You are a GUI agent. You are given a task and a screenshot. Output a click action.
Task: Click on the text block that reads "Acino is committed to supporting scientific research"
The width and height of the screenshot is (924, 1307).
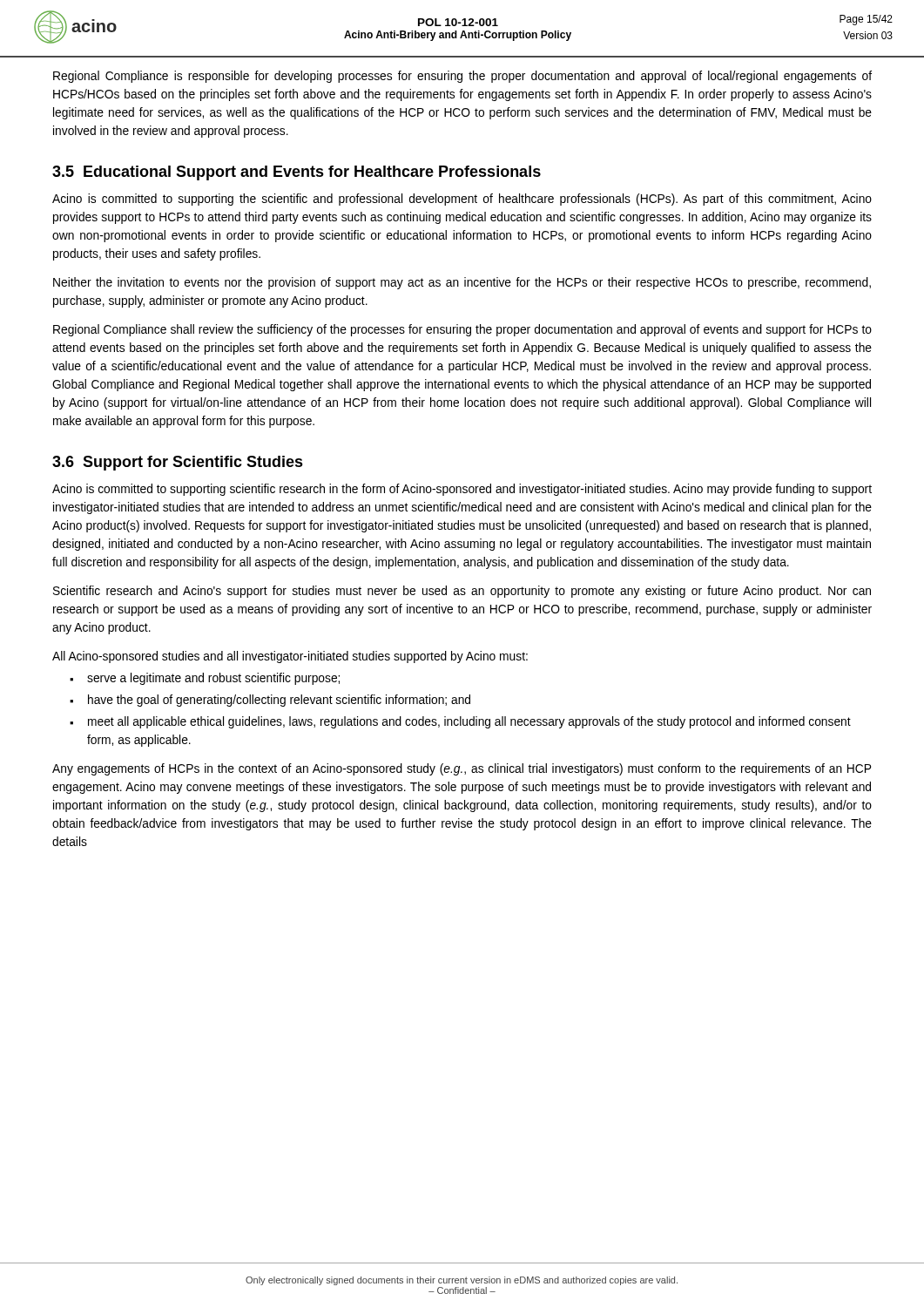point(462,526)
